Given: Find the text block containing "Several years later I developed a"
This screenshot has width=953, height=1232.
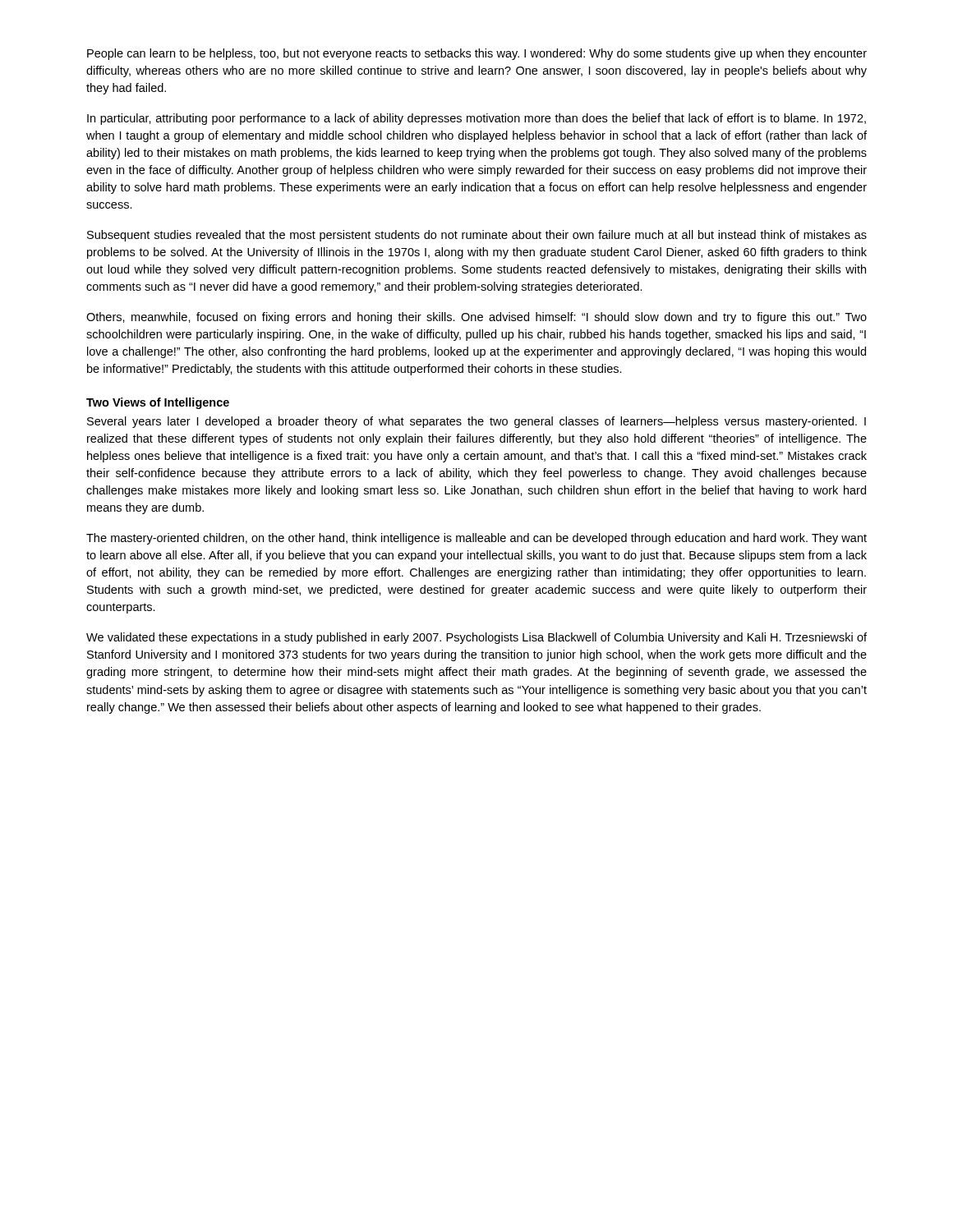Looking at the screenshot, I should [476, 465].
